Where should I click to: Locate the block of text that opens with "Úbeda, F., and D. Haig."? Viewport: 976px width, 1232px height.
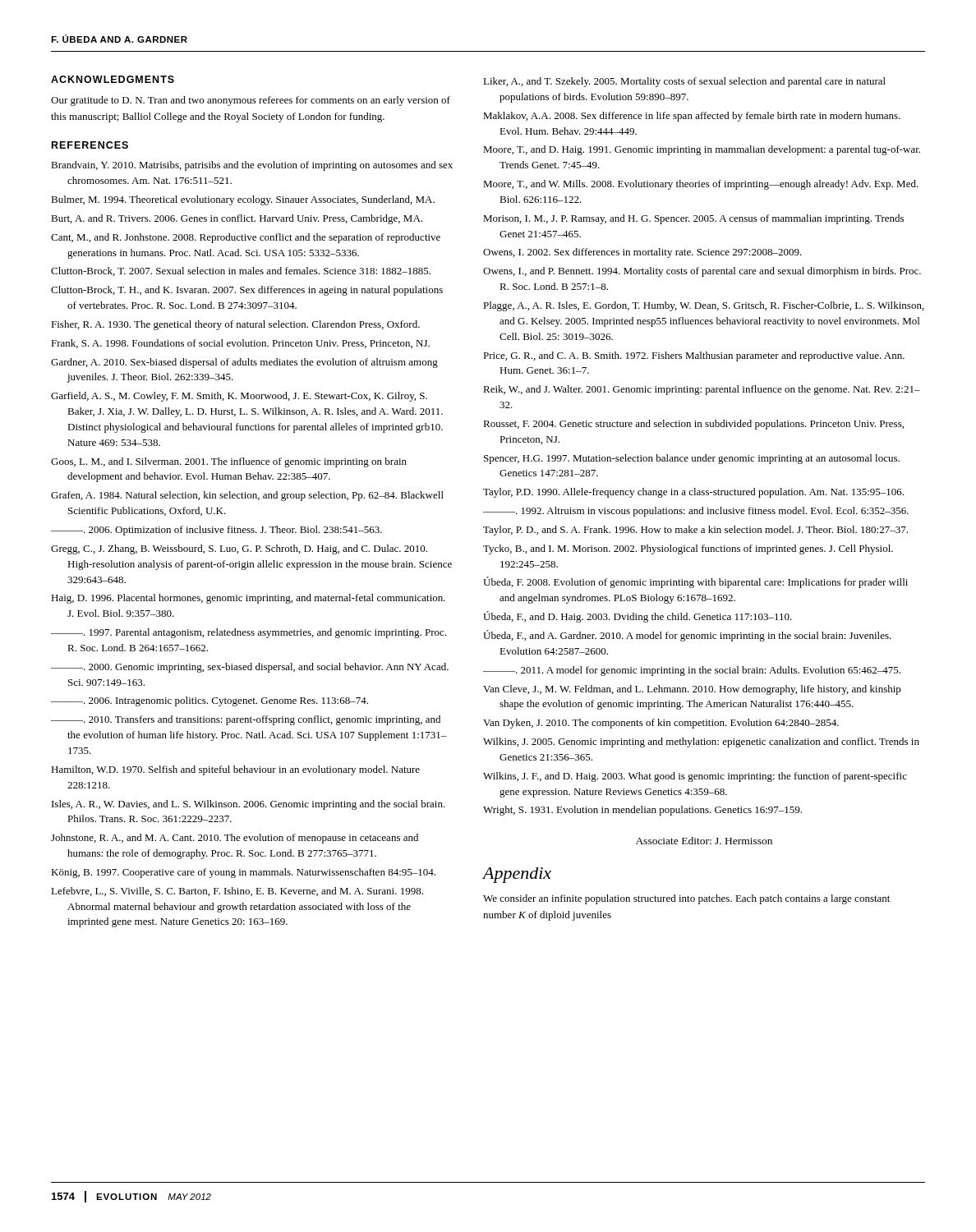click(x=638, y=616)
